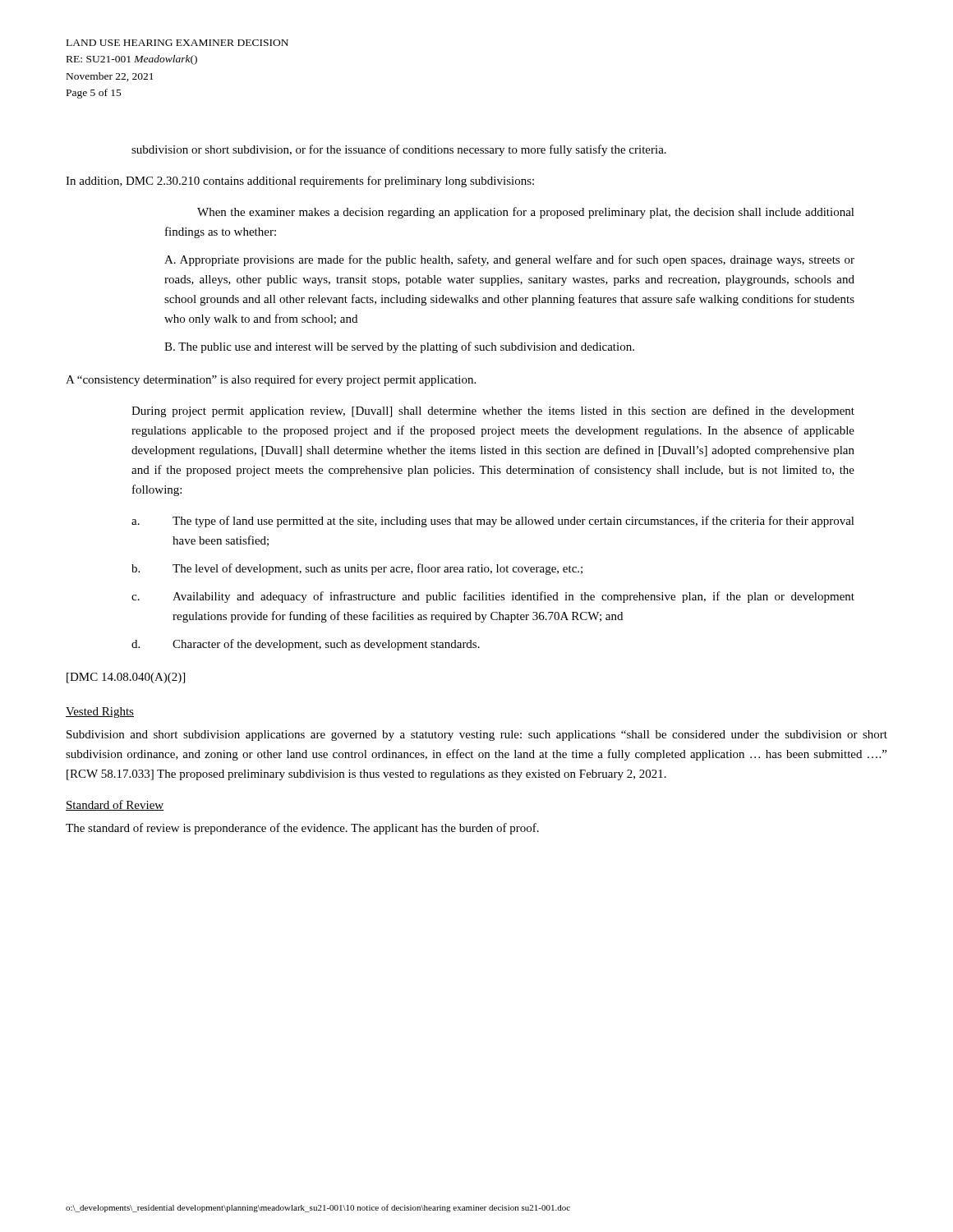Click on the section header containing "Vested Rights"

tap(100, 713)
